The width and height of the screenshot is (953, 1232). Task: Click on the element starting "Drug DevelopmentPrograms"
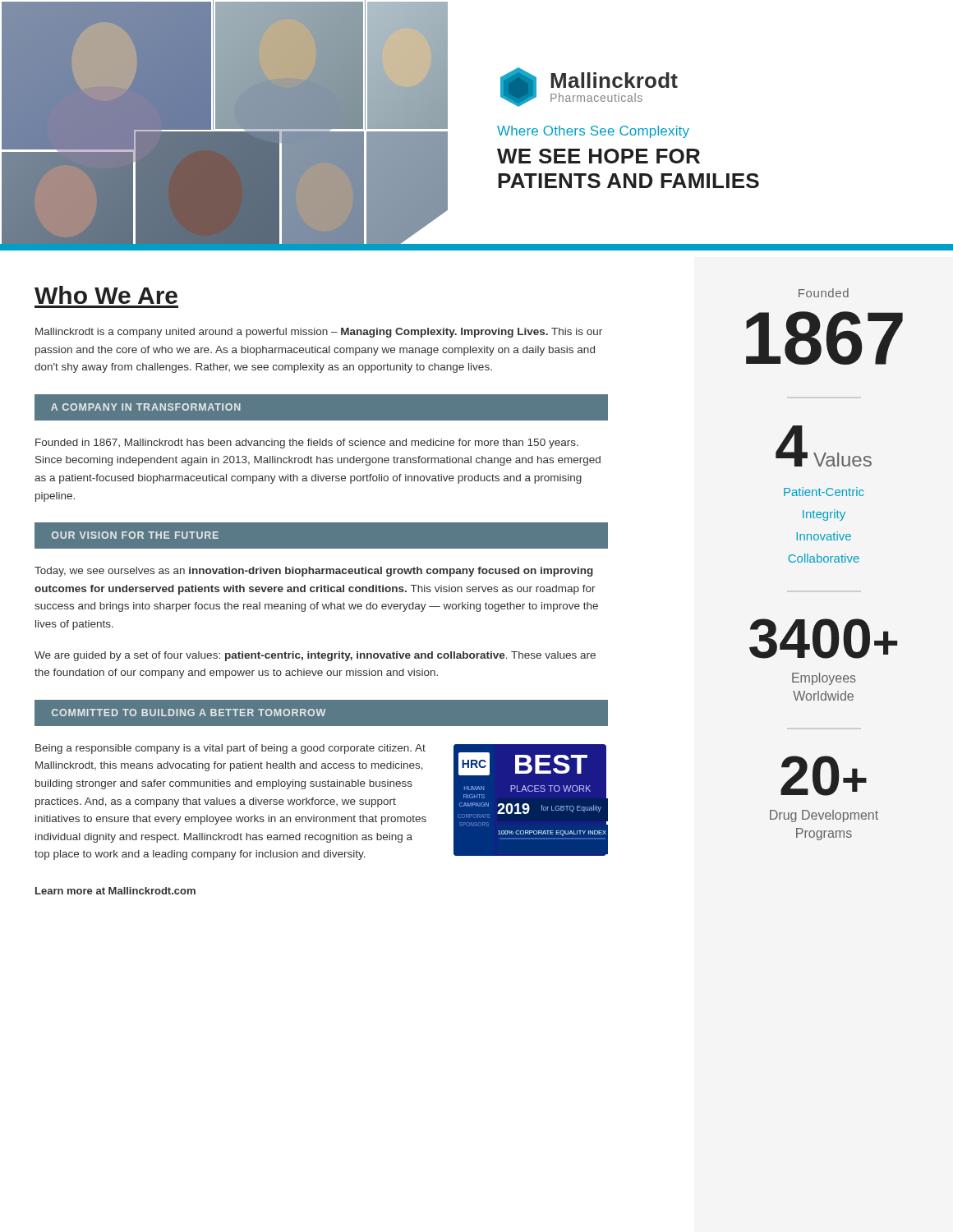click(x=824, y=824)
